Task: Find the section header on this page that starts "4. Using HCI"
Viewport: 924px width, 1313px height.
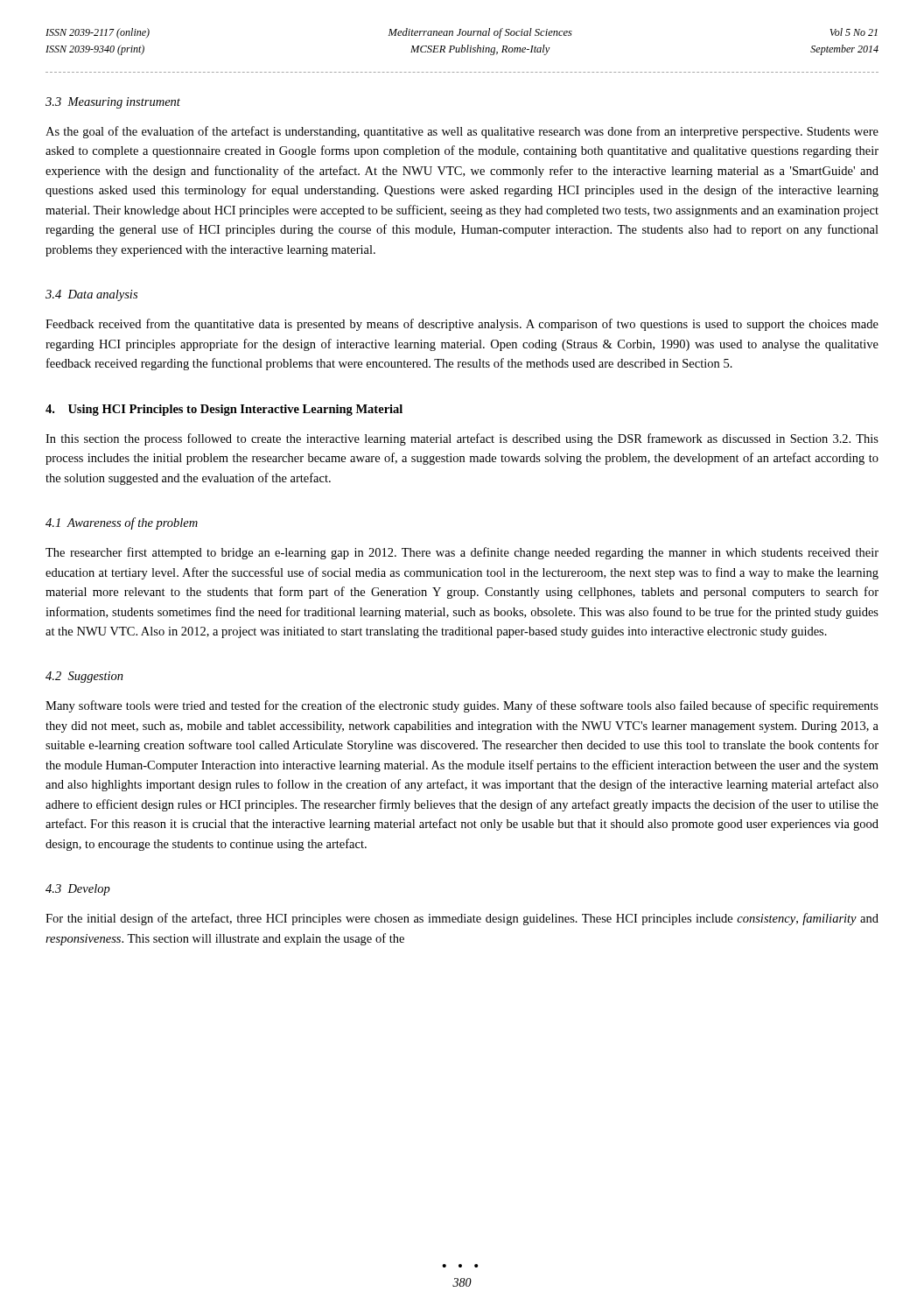Action: point(224,409)
